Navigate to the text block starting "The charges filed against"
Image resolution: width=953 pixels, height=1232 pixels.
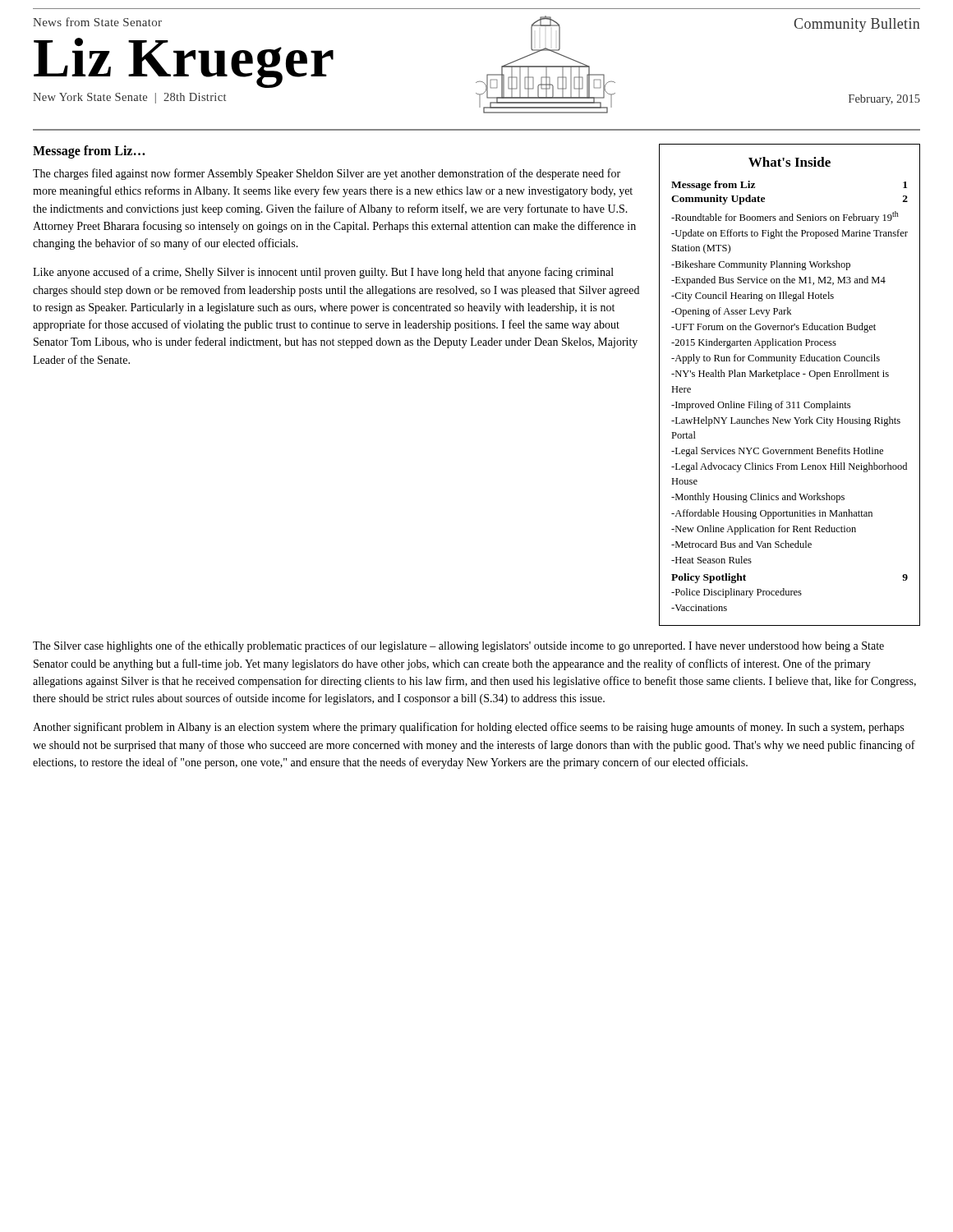coord(334,209)
